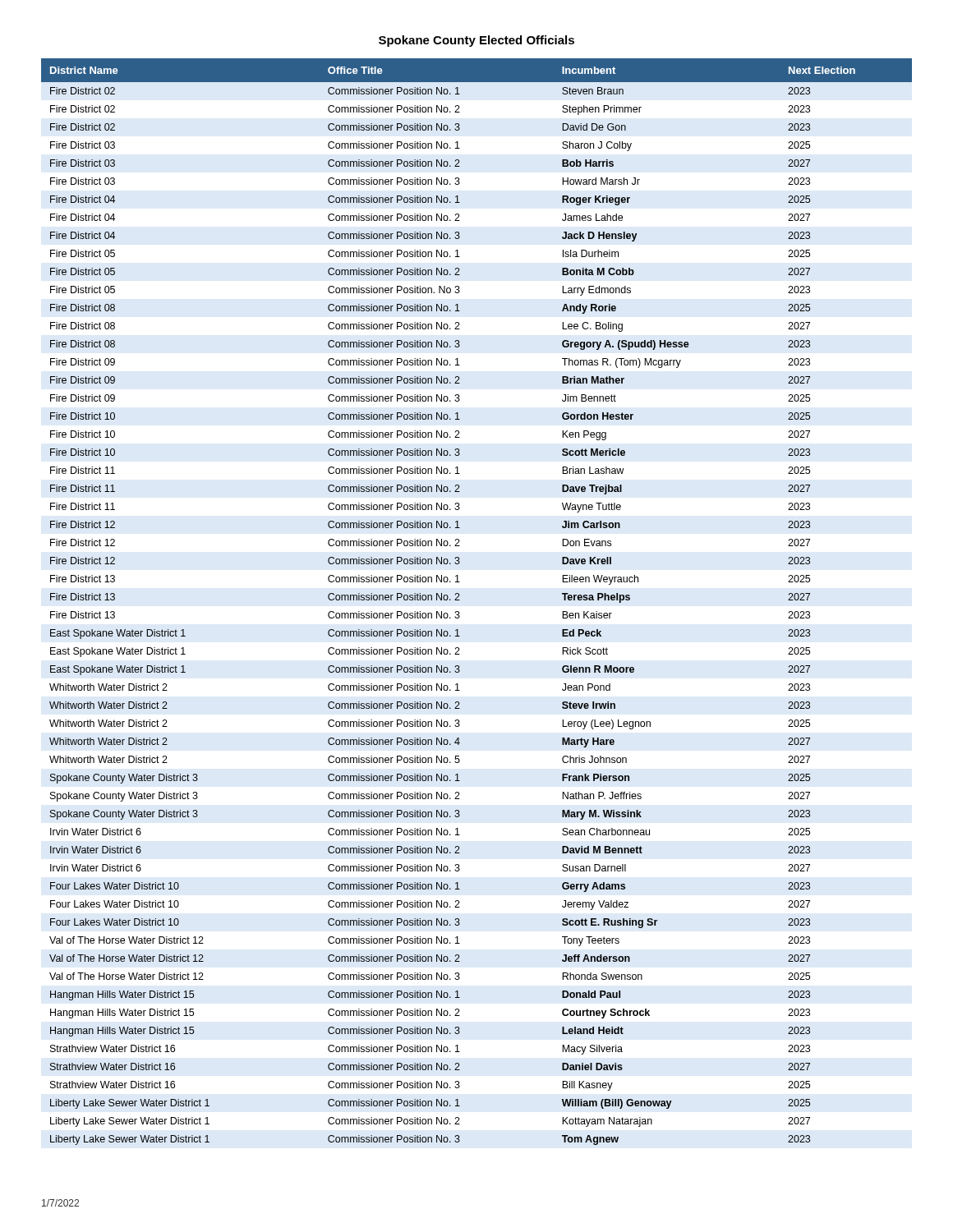Find the table that mentions "Commissioner Position No. 2"
This screenshot has height=1232, width=953.
(476, 603)
